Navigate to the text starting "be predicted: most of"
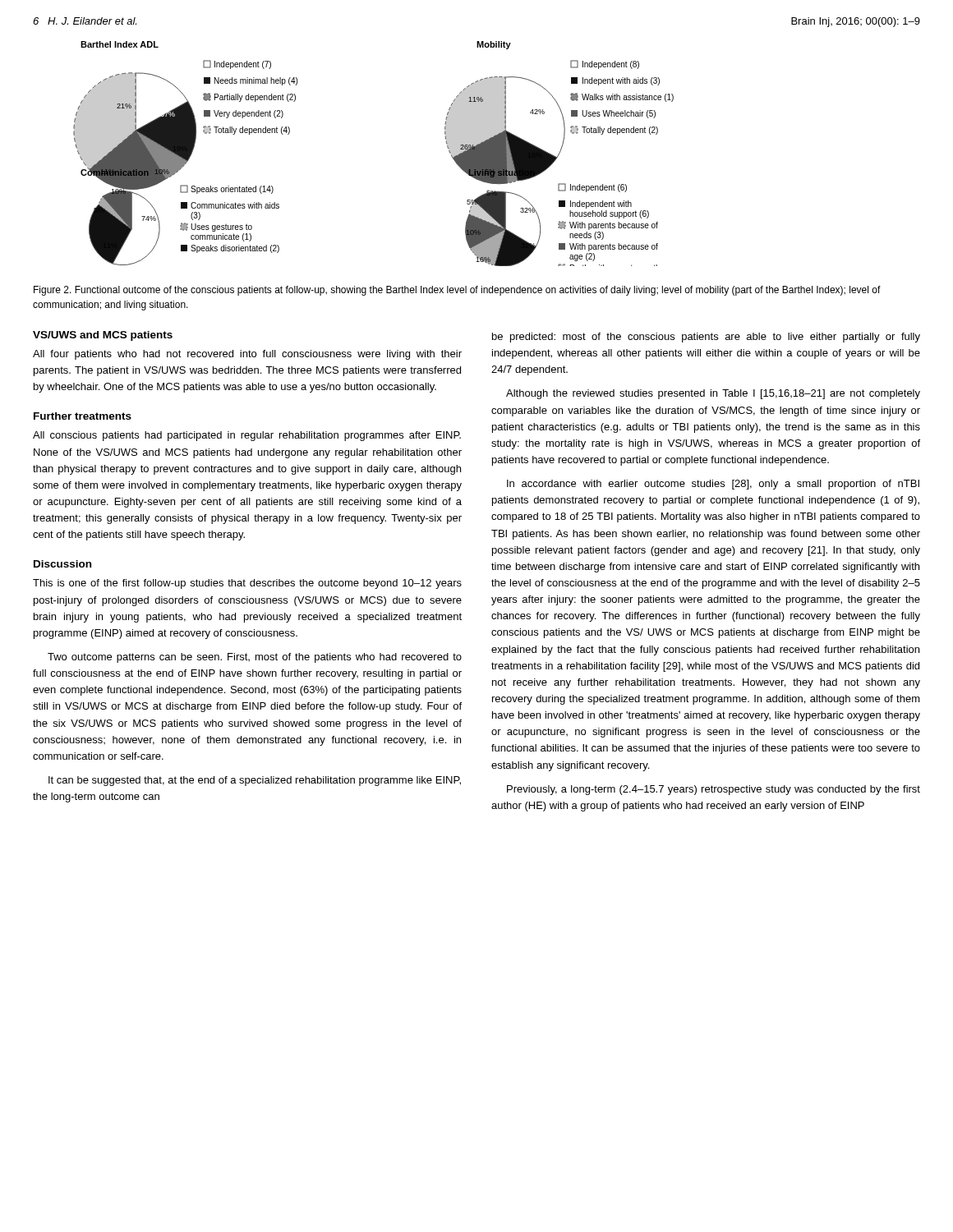 pyautogui.click(x=706, y=571)
